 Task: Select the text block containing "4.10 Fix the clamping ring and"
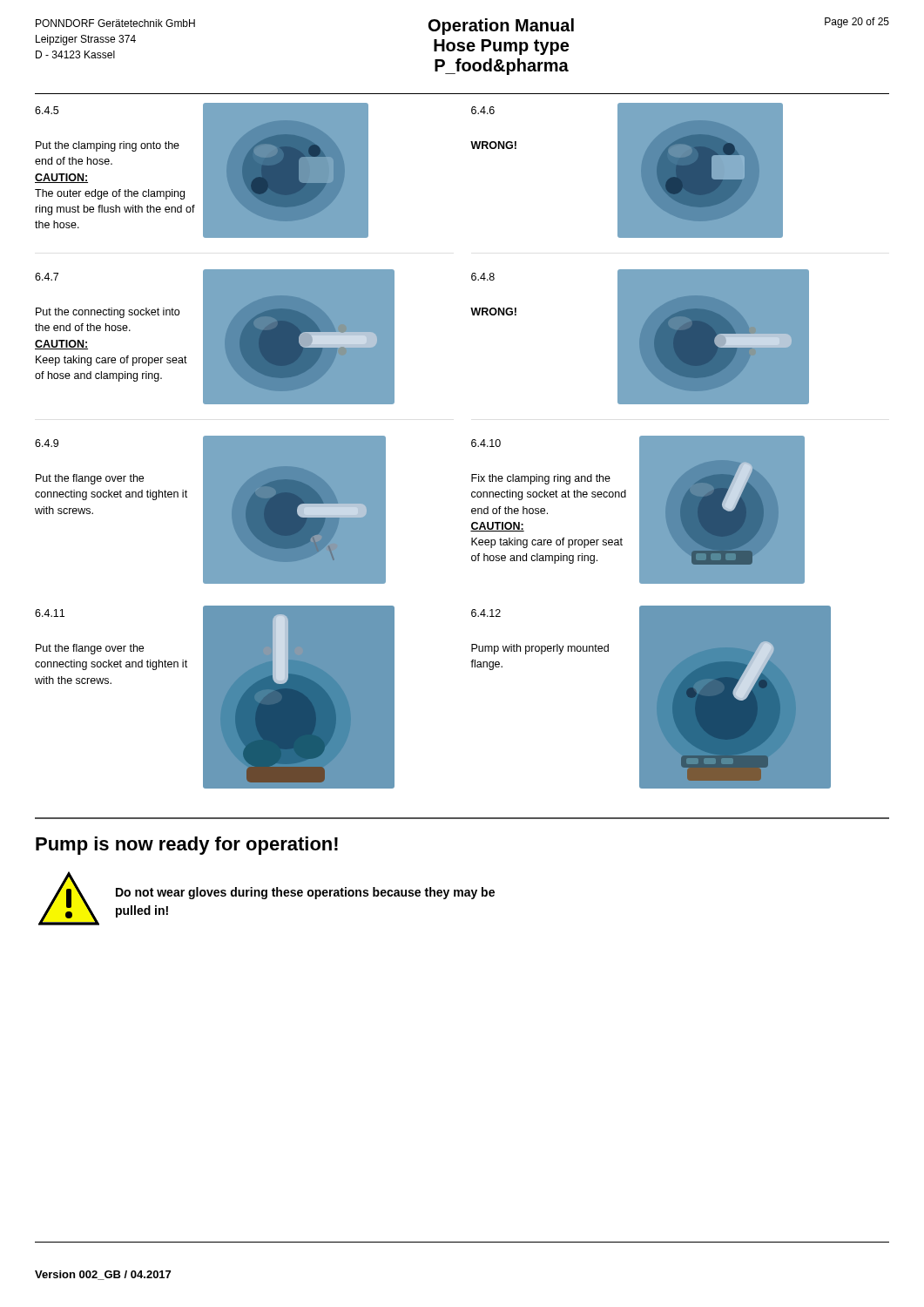(x=551, y=500)
